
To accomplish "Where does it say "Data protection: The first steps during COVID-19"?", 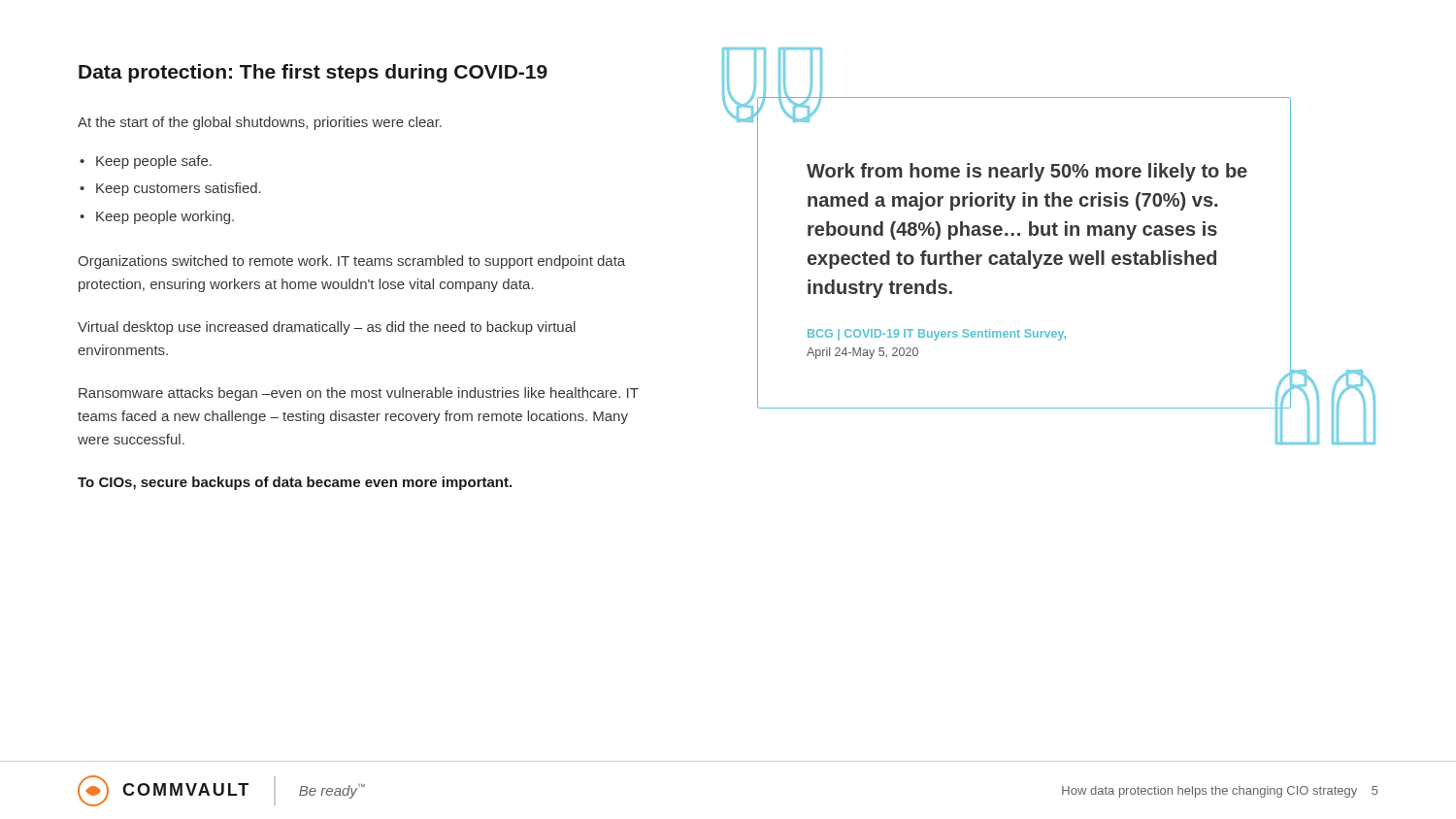I will coord(359,71).
